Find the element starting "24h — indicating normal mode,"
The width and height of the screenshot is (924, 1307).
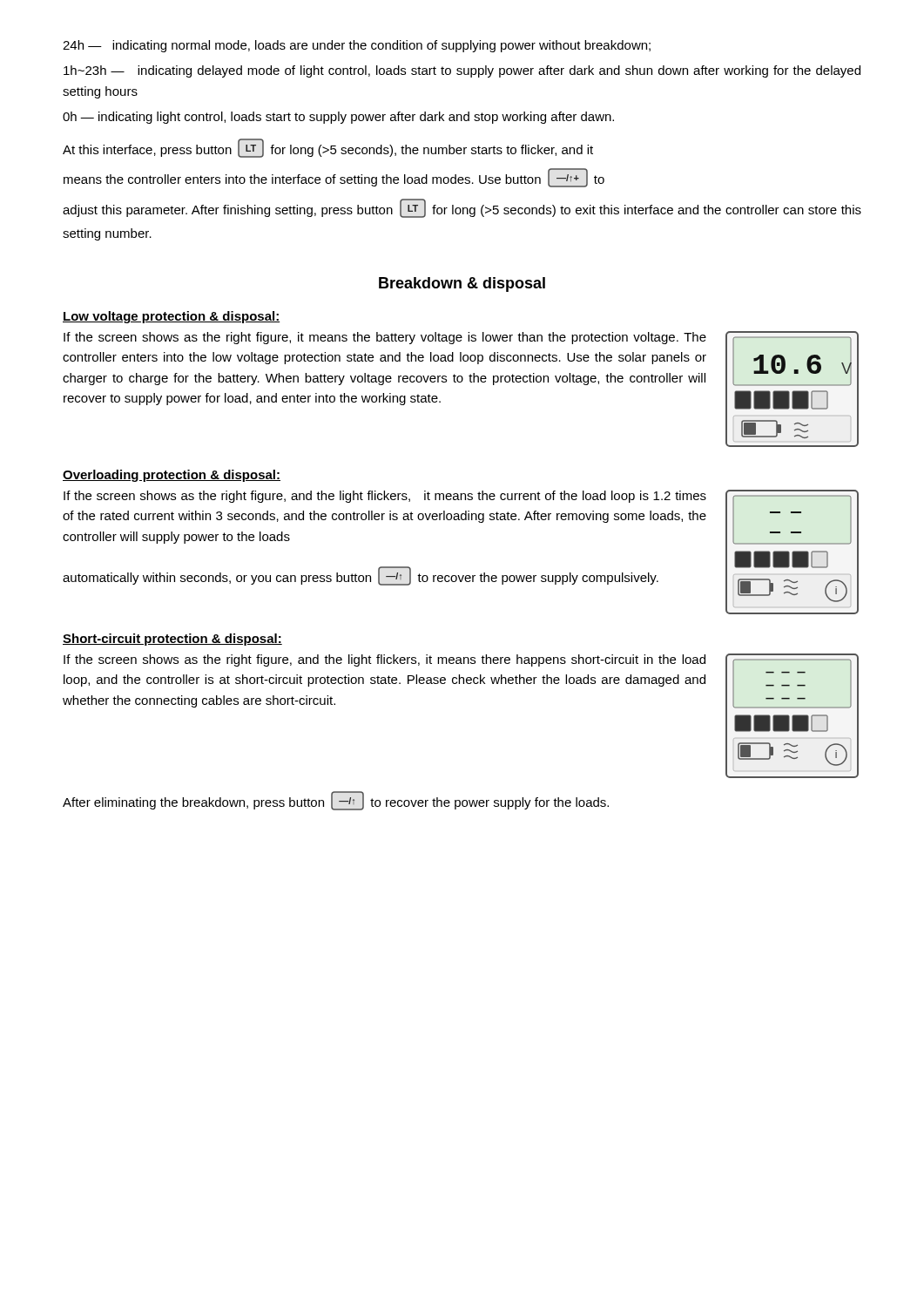coord(357,45)
